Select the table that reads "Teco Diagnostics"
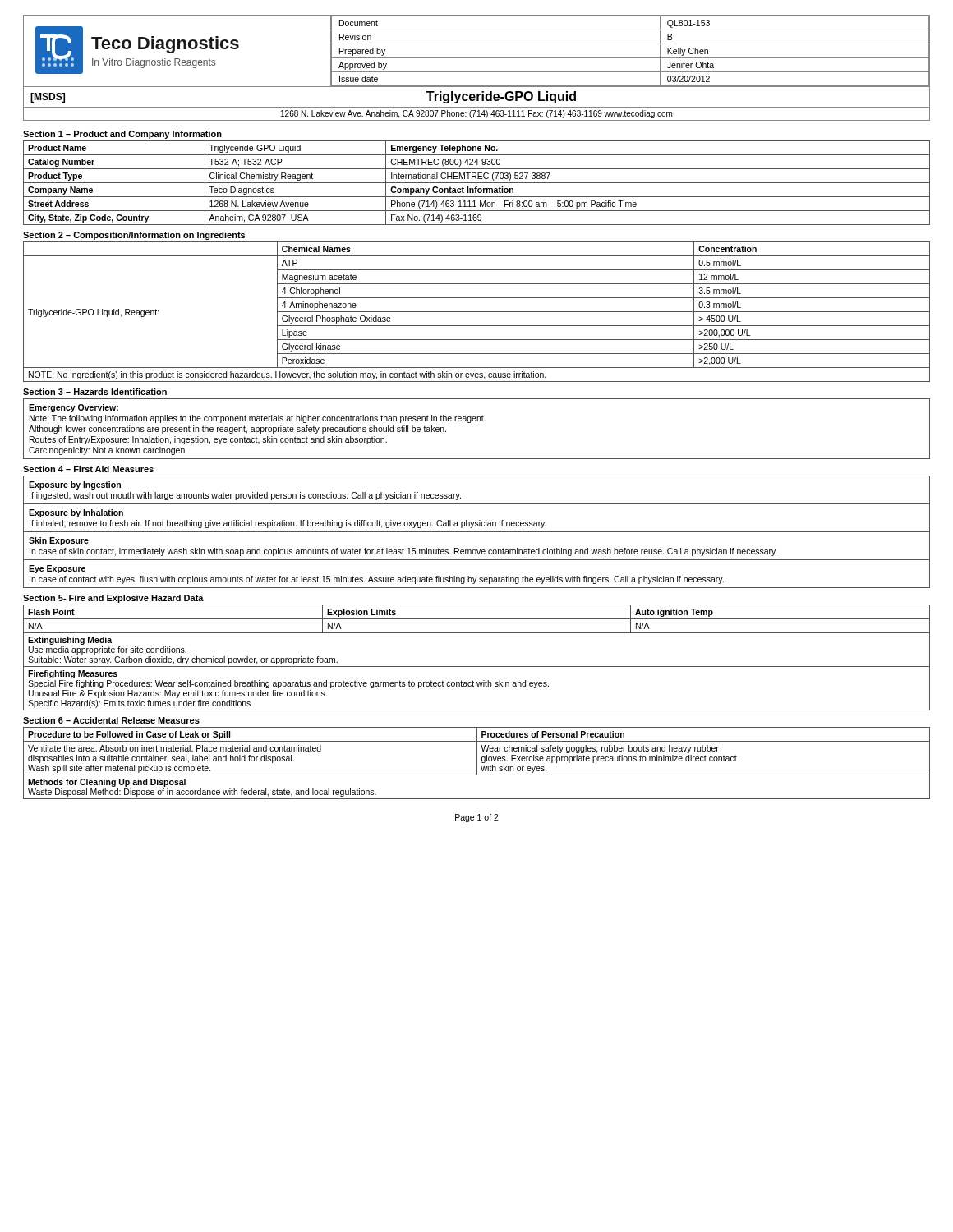953x1232 pixels. point(476,183)
